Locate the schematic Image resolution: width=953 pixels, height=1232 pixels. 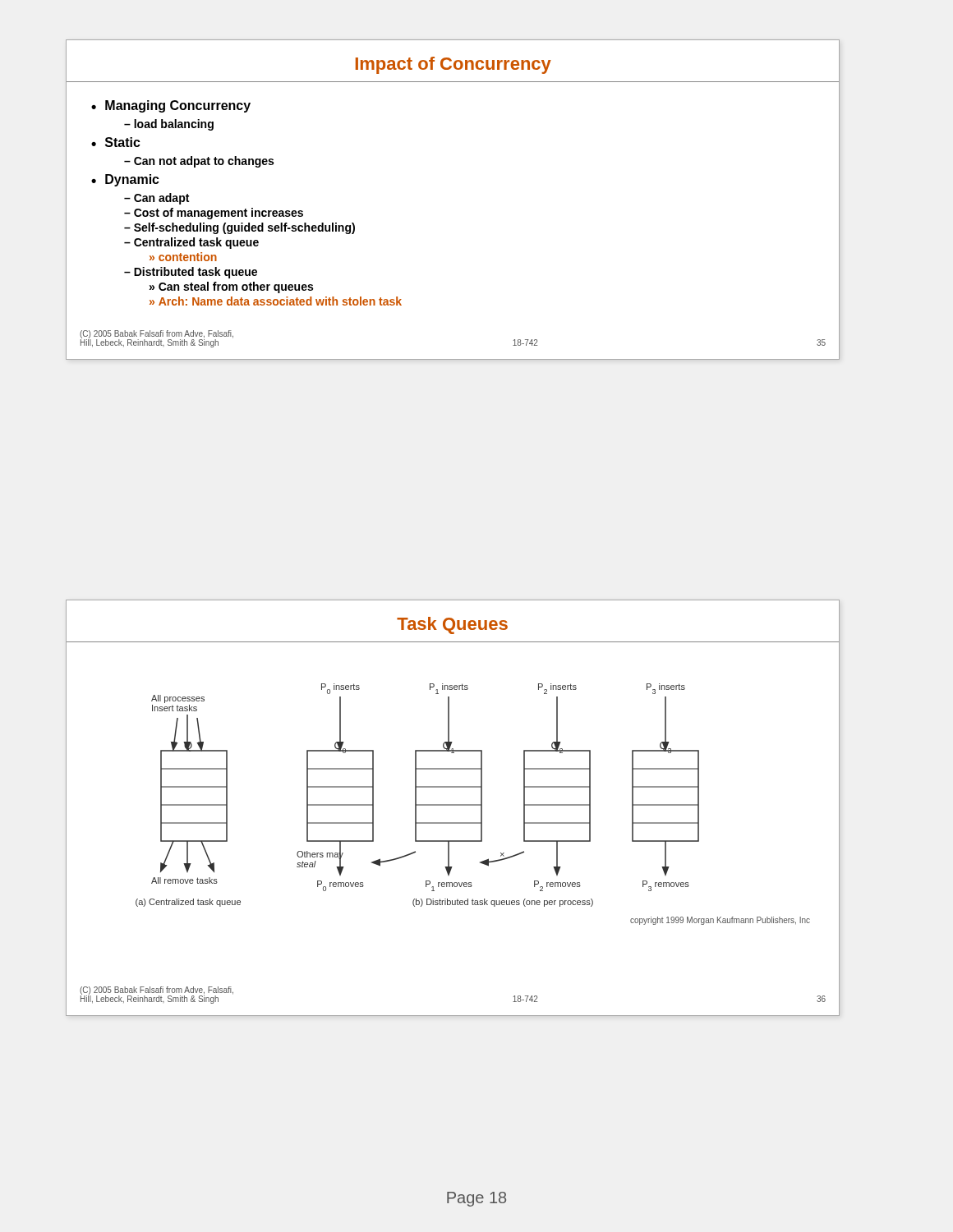tap(453, 812)
